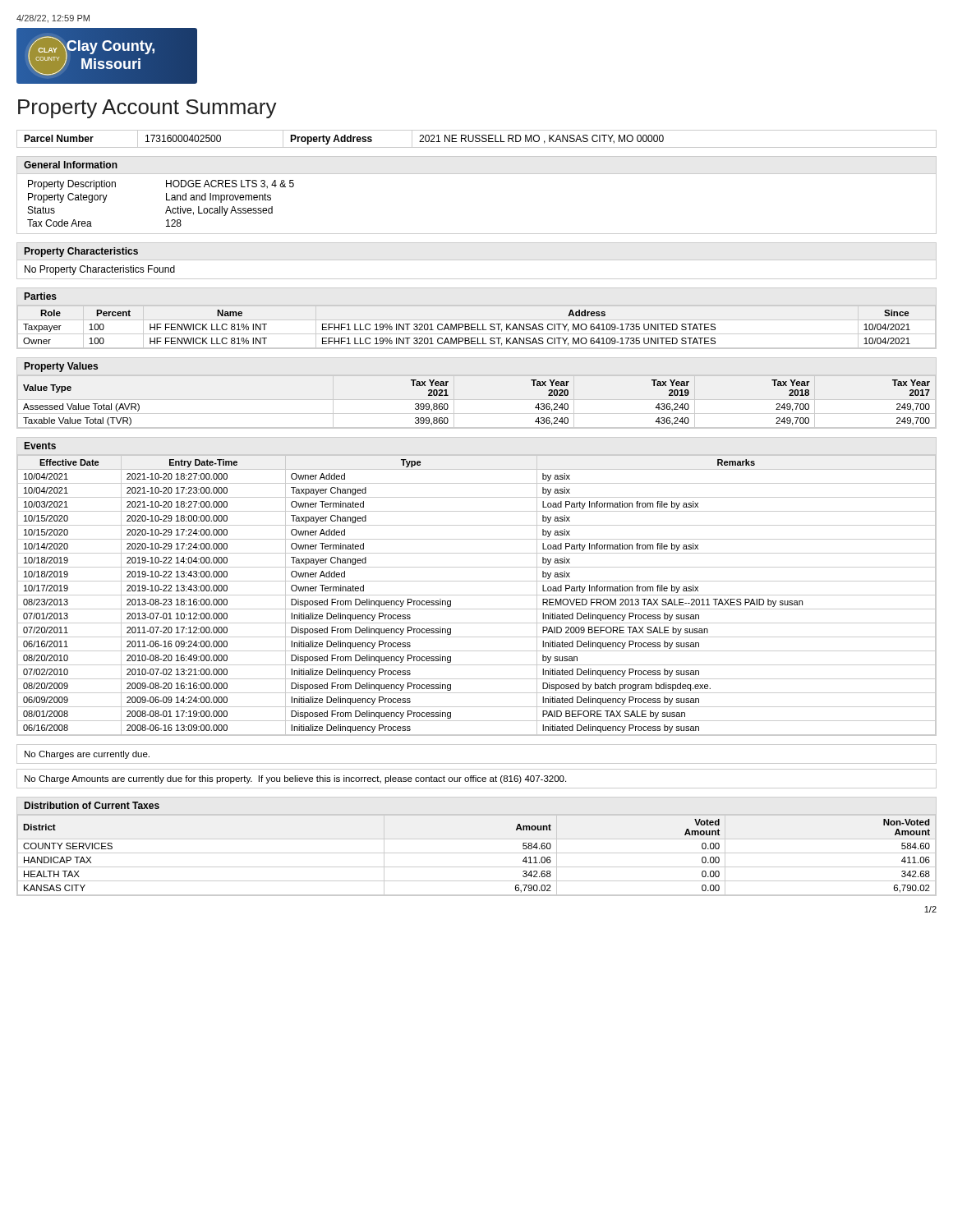Locate the table with the text "Tax Year 2018"
This screenshot has height=1232, width=953.
pos(476,402)
